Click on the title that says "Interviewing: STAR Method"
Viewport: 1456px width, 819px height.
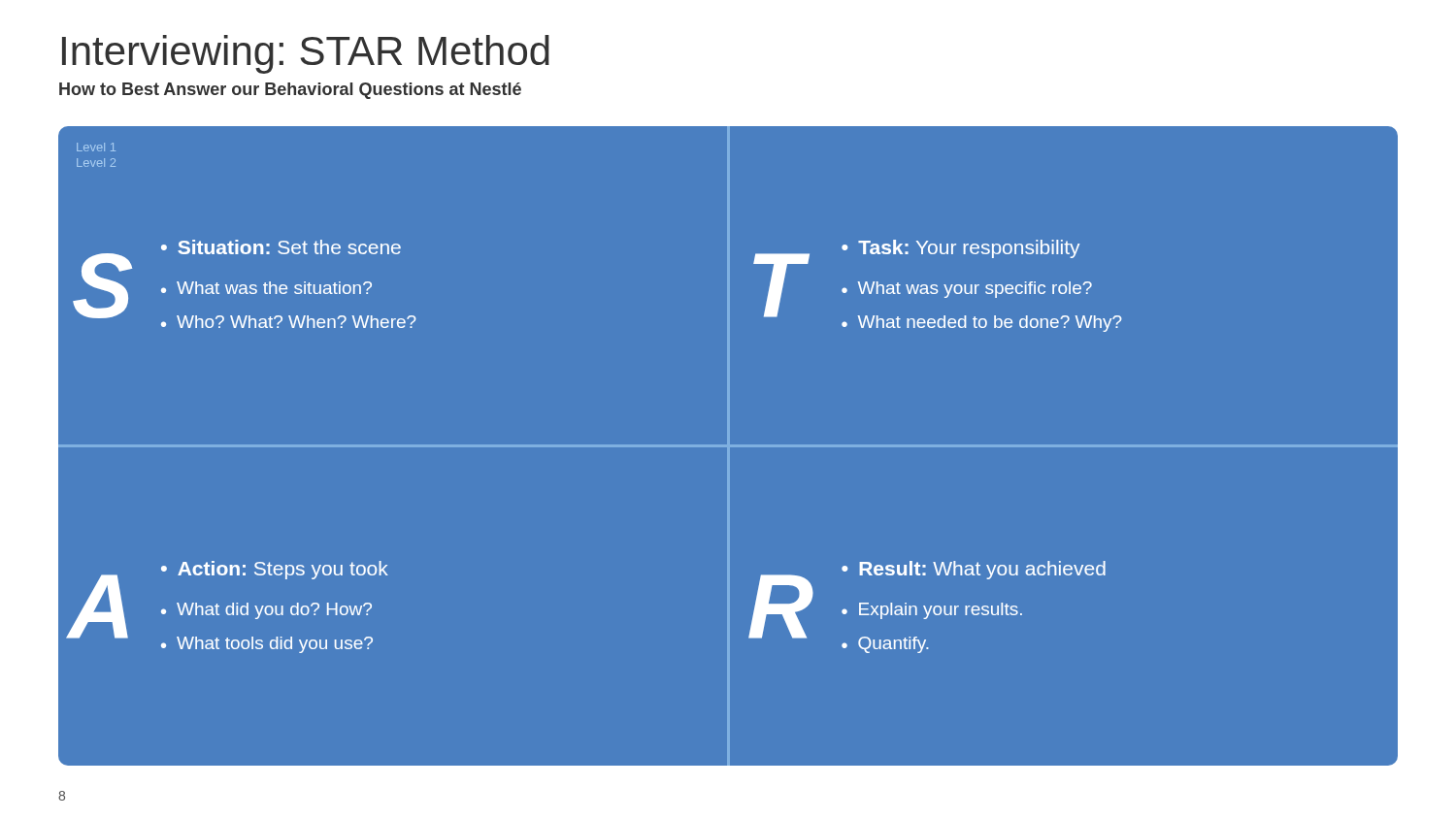306,54
